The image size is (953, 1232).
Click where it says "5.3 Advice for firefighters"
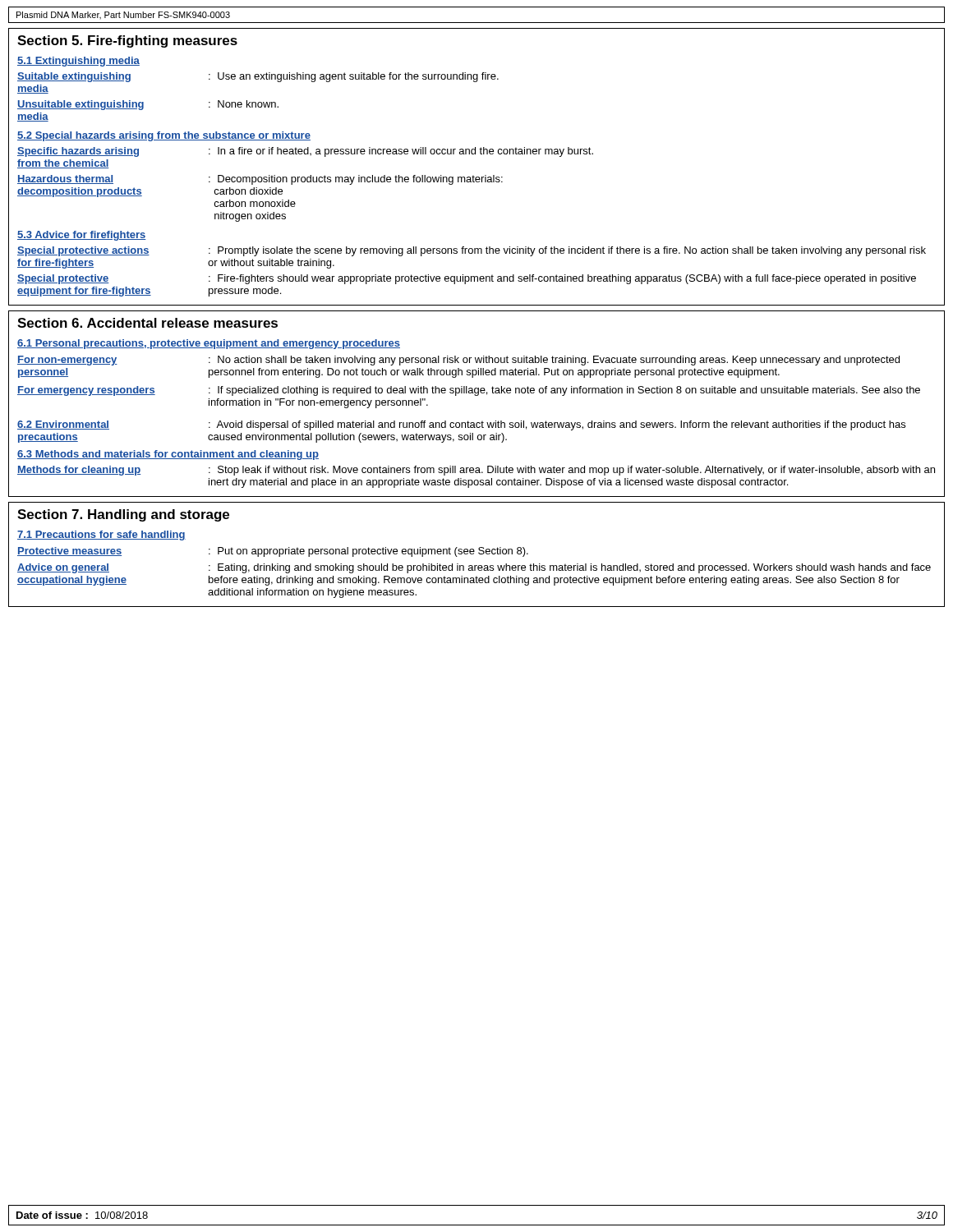click(x=81, y=234)
